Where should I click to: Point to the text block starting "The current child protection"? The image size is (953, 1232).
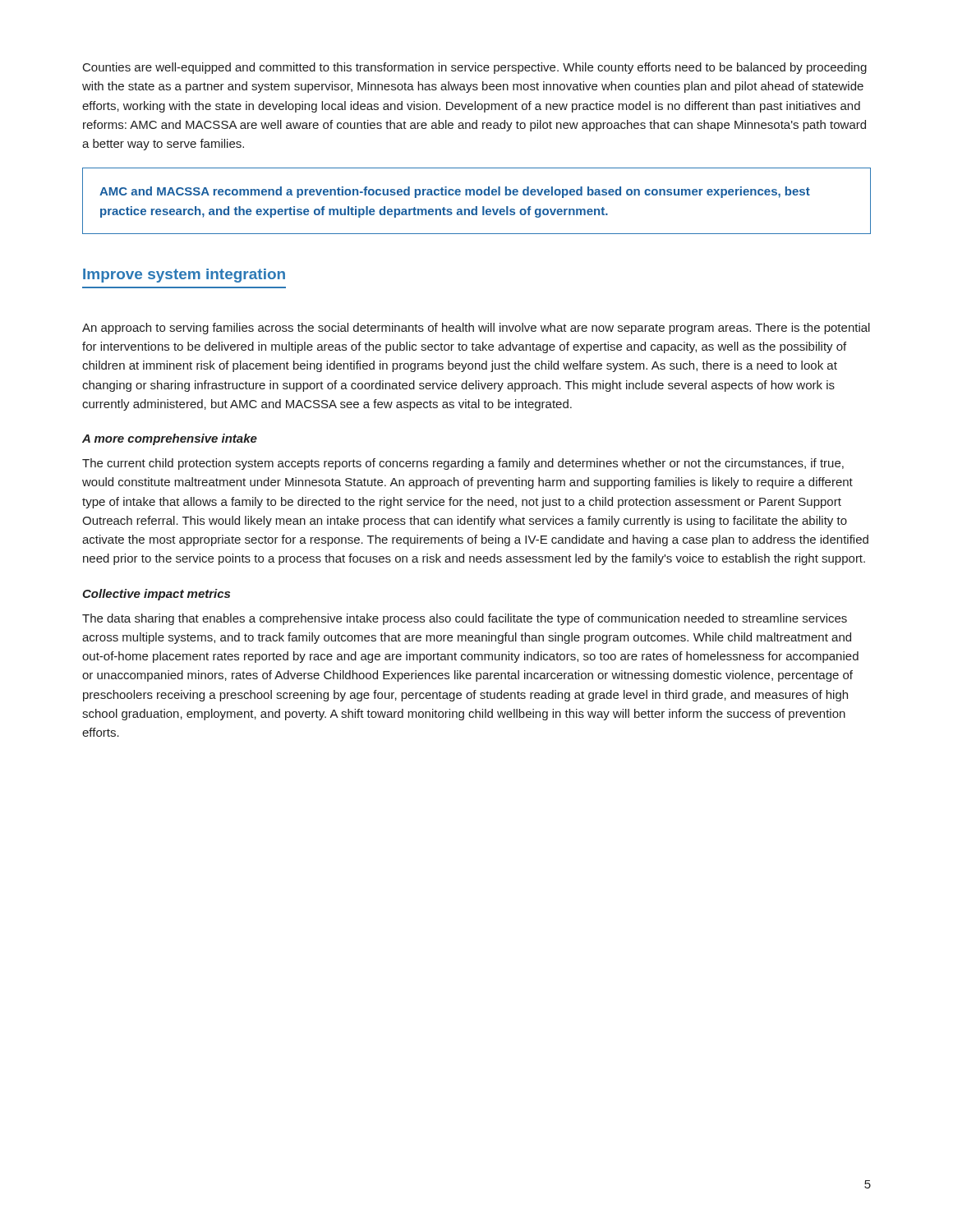(x=476, y=511)
